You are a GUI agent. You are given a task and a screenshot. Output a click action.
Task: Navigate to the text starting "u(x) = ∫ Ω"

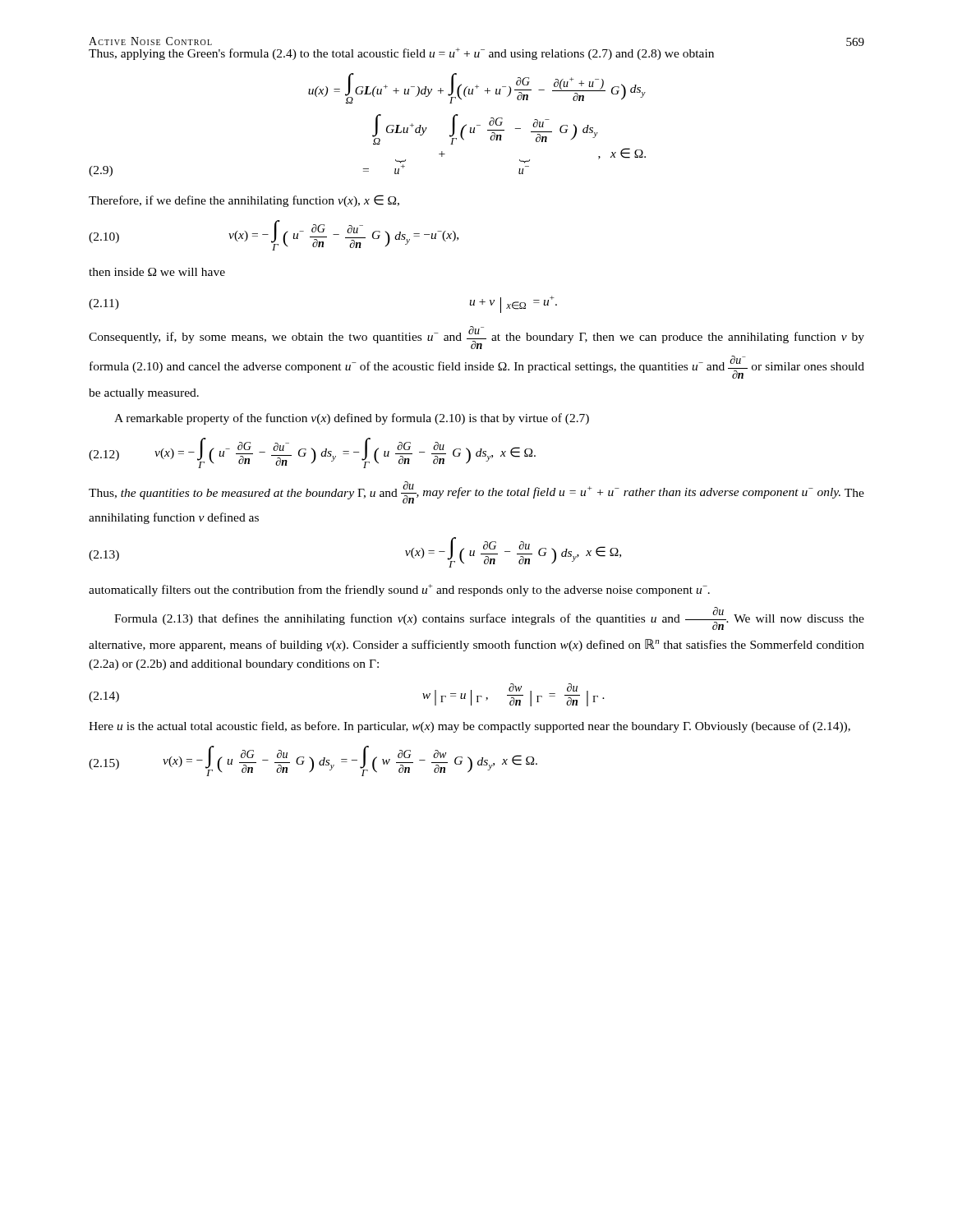[476, 90]
